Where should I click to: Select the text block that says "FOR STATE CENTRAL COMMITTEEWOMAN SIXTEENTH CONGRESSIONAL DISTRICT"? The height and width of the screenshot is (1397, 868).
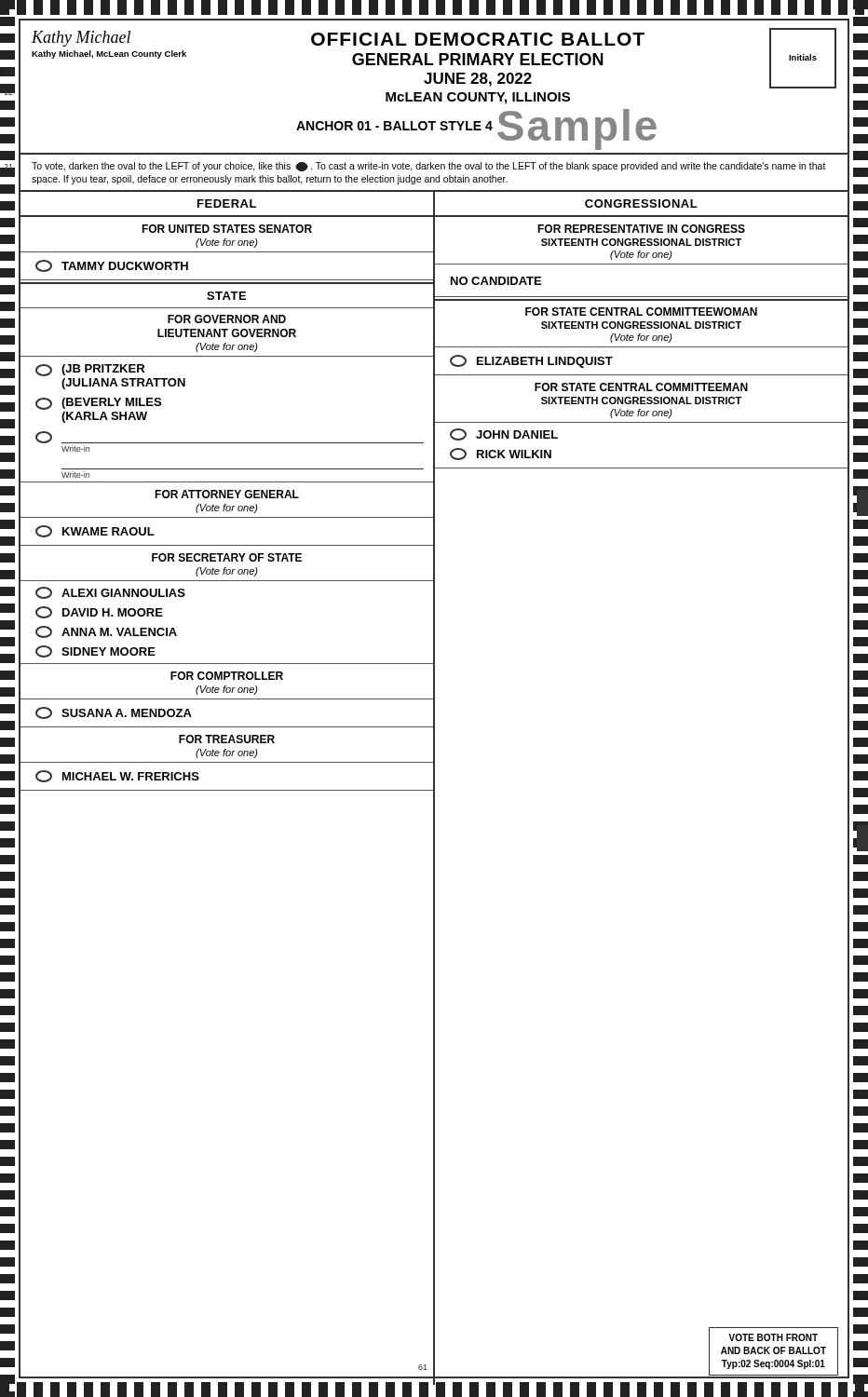[x=641, y=324]
